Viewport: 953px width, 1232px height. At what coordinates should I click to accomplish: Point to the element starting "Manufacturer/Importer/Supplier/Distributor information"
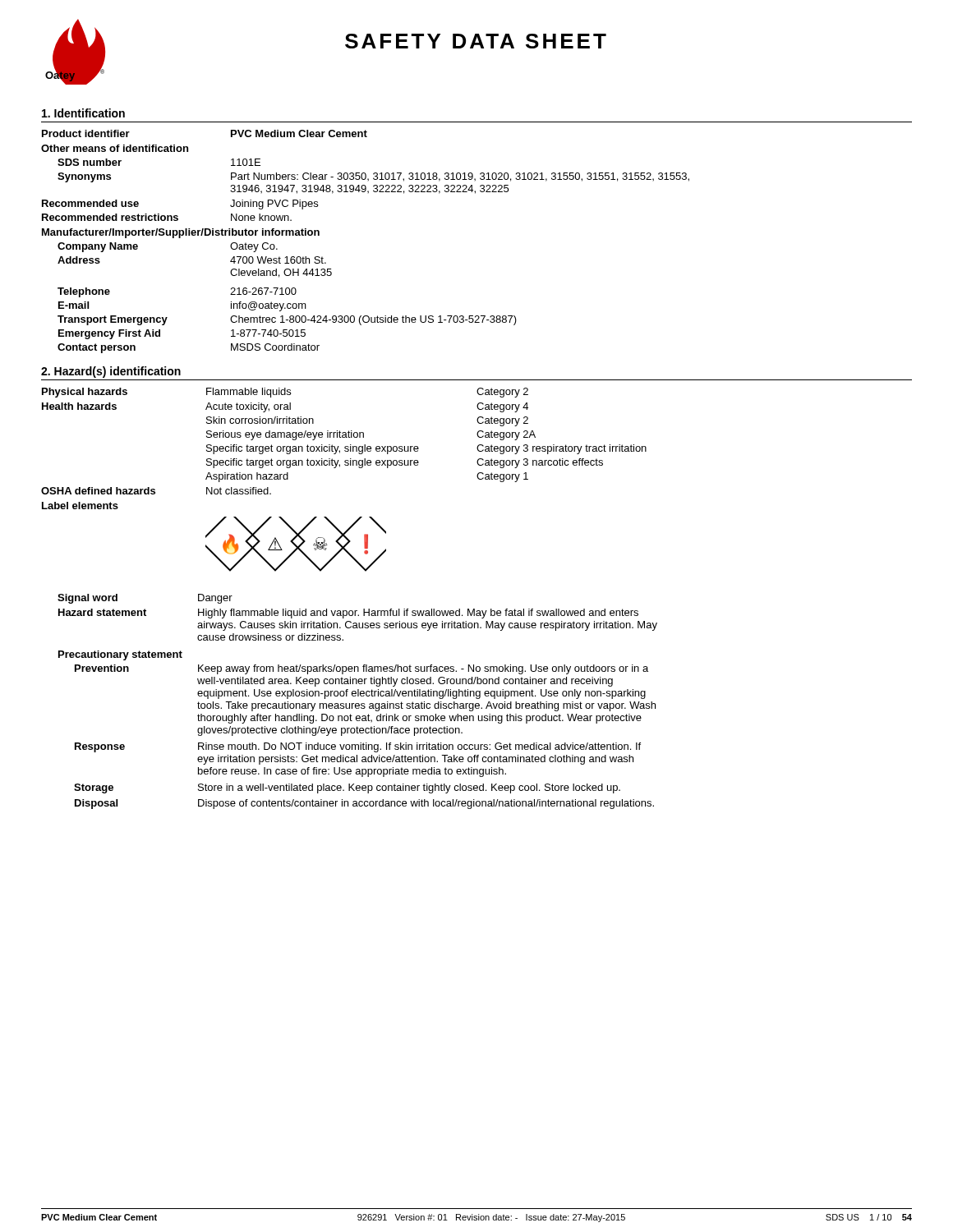click(180, 232)
